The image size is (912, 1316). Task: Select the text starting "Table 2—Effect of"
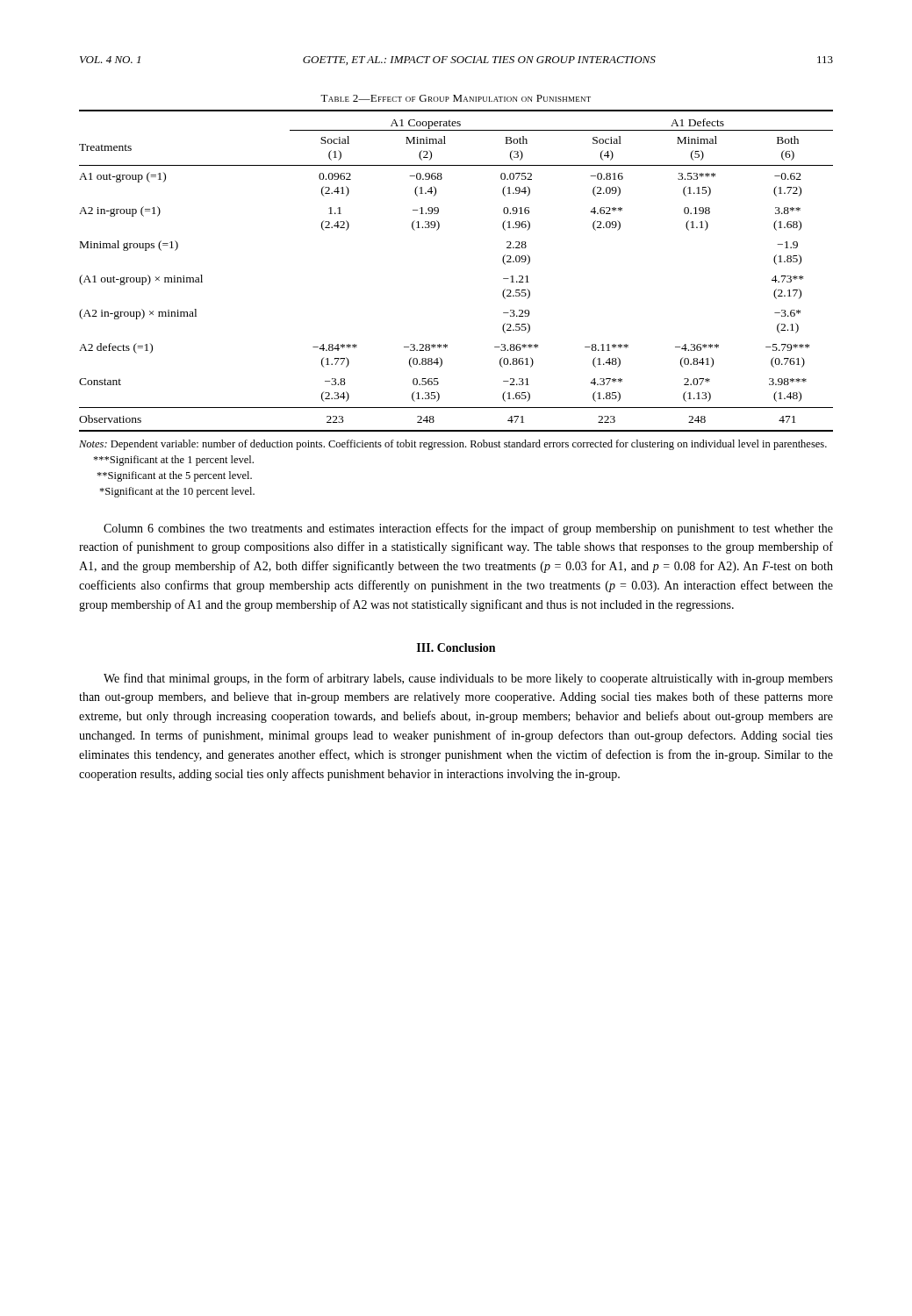pos(456,98)
